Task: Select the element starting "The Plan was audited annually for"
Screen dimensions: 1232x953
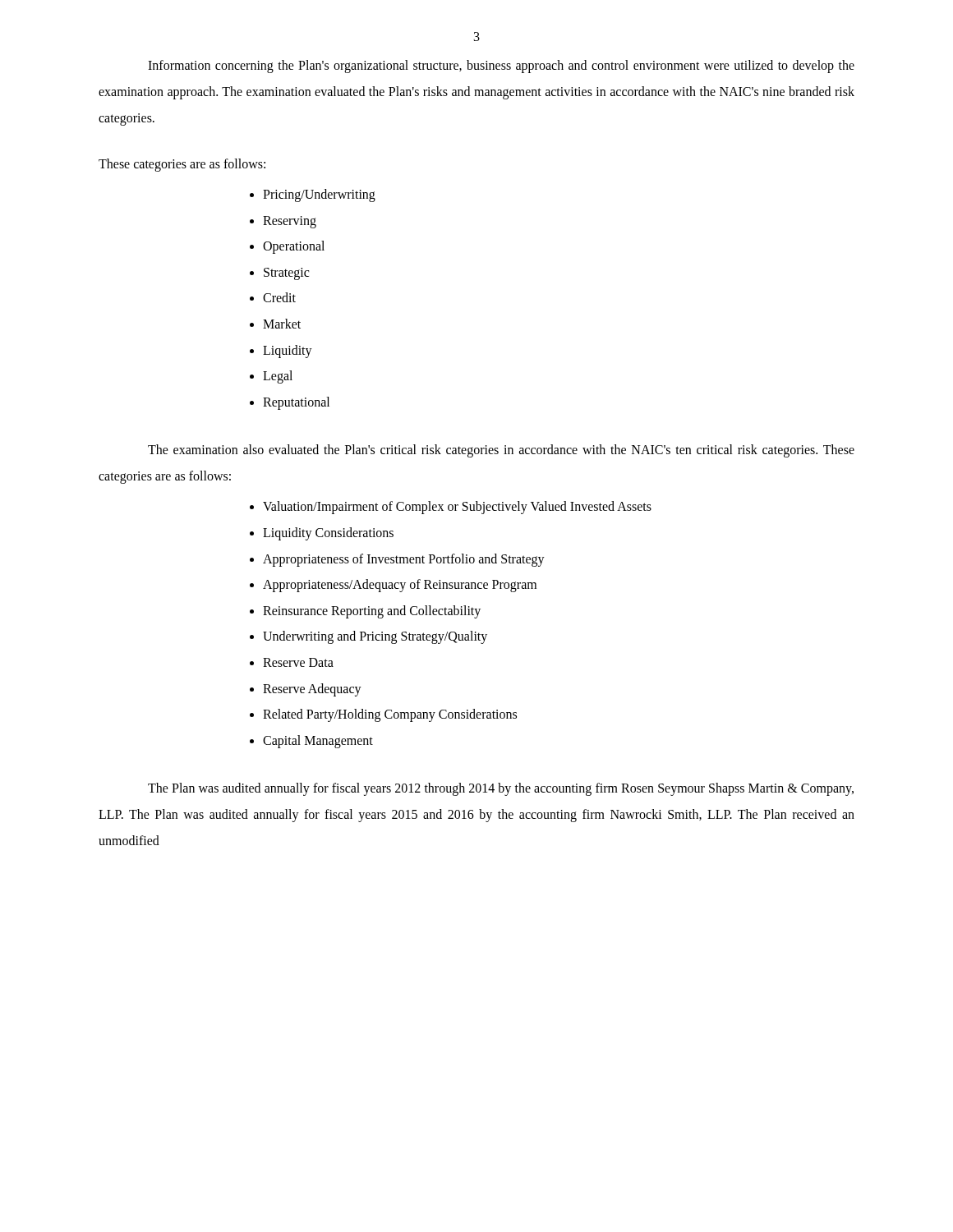Action: (x=476, y=815)
